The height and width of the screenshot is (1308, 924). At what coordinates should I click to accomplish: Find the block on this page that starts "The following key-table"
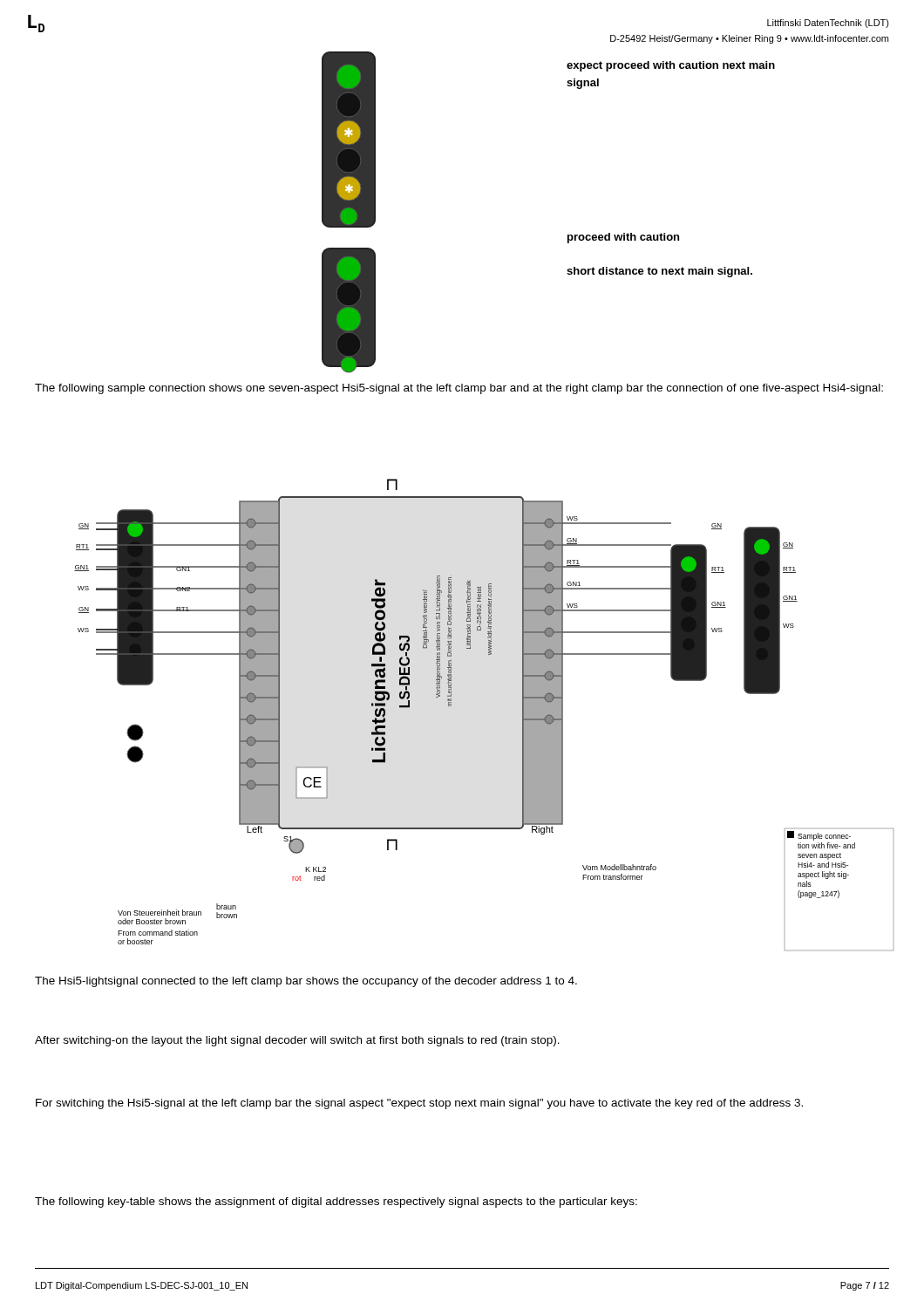point(336,1201)
